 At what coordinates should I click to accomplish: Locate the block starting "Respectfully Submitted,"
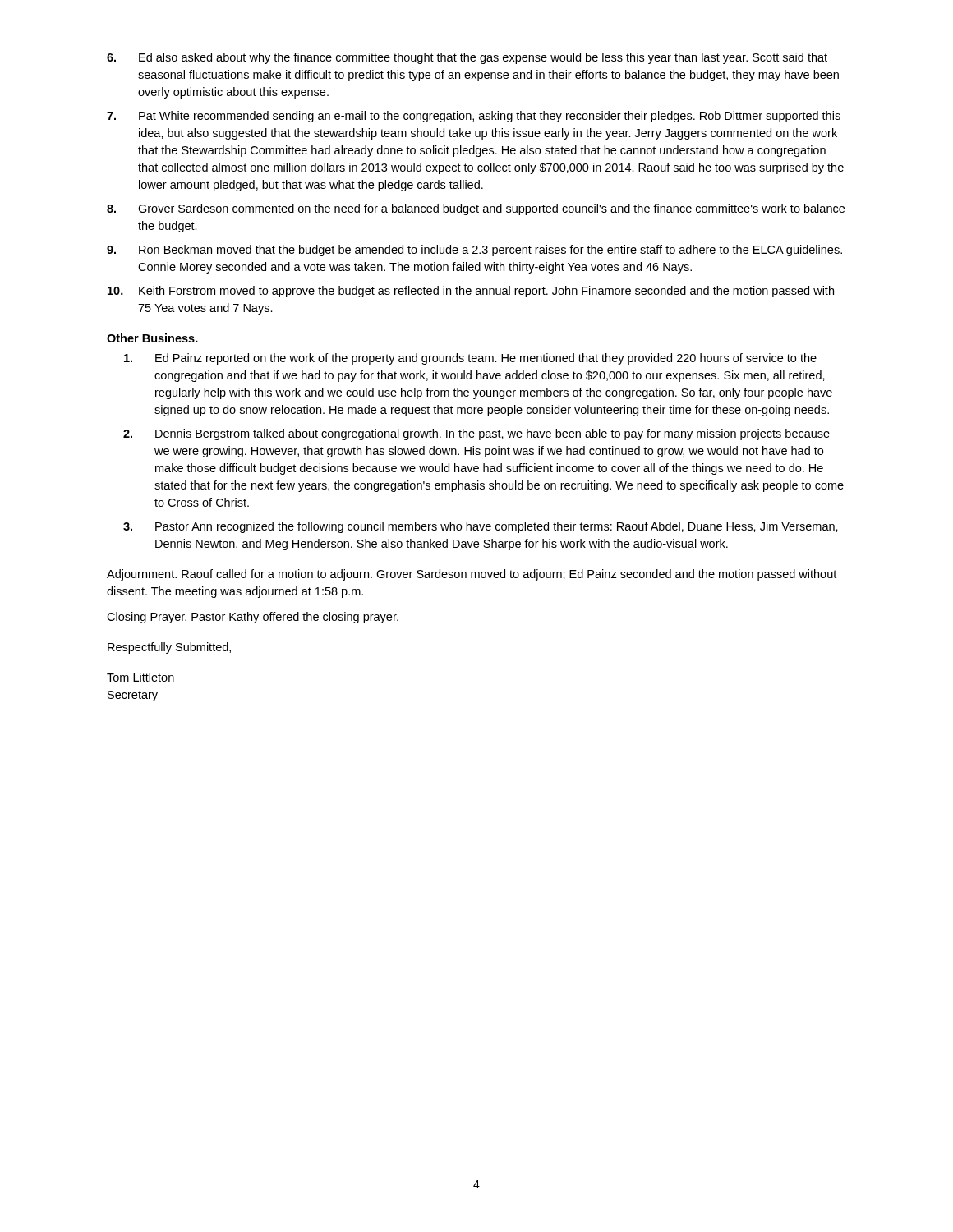click(x=169, y=648)
